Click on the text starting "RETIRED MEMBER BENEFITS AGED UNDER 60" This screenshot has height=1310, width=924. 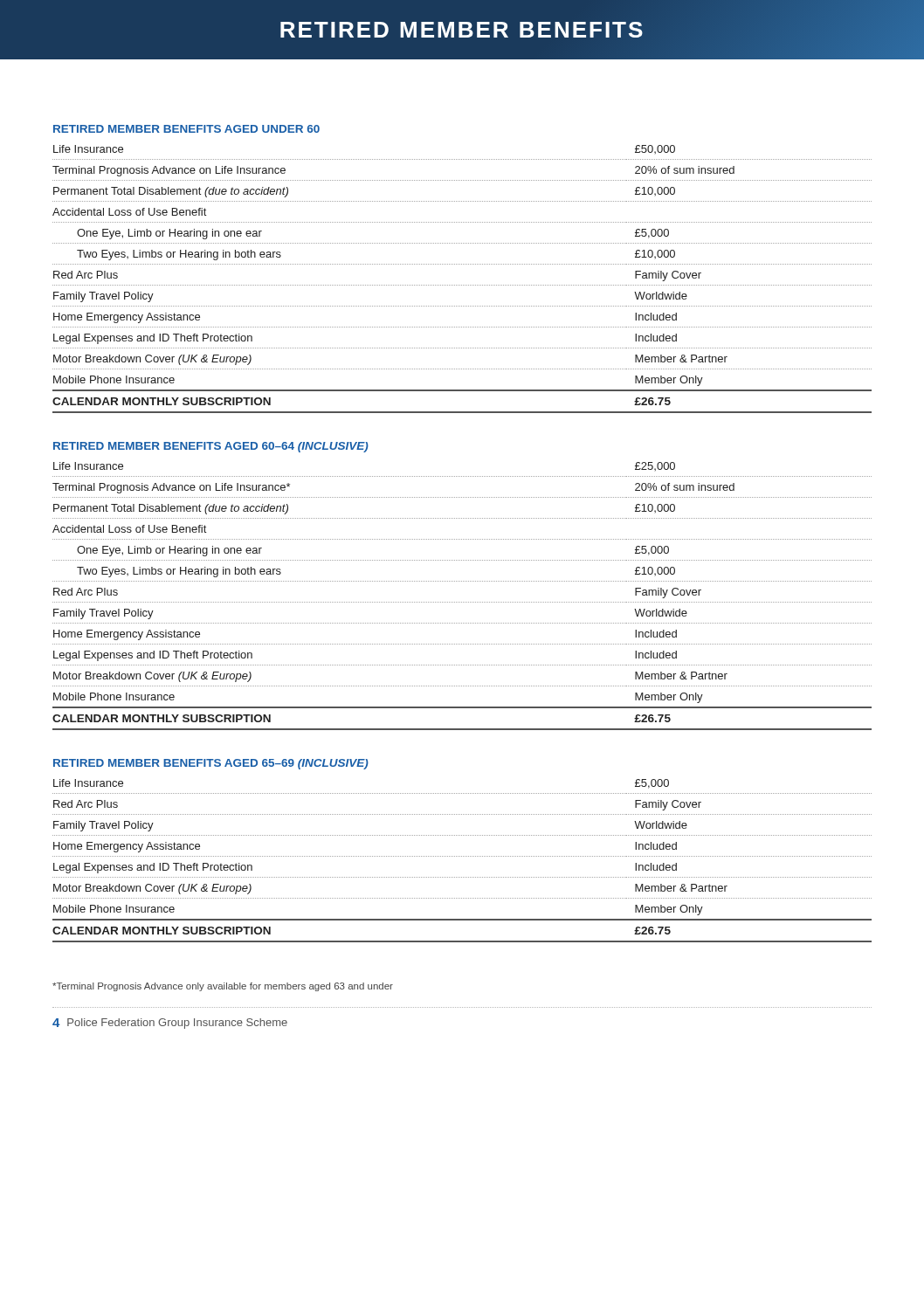pyautogui.click(x=186, y=129)
